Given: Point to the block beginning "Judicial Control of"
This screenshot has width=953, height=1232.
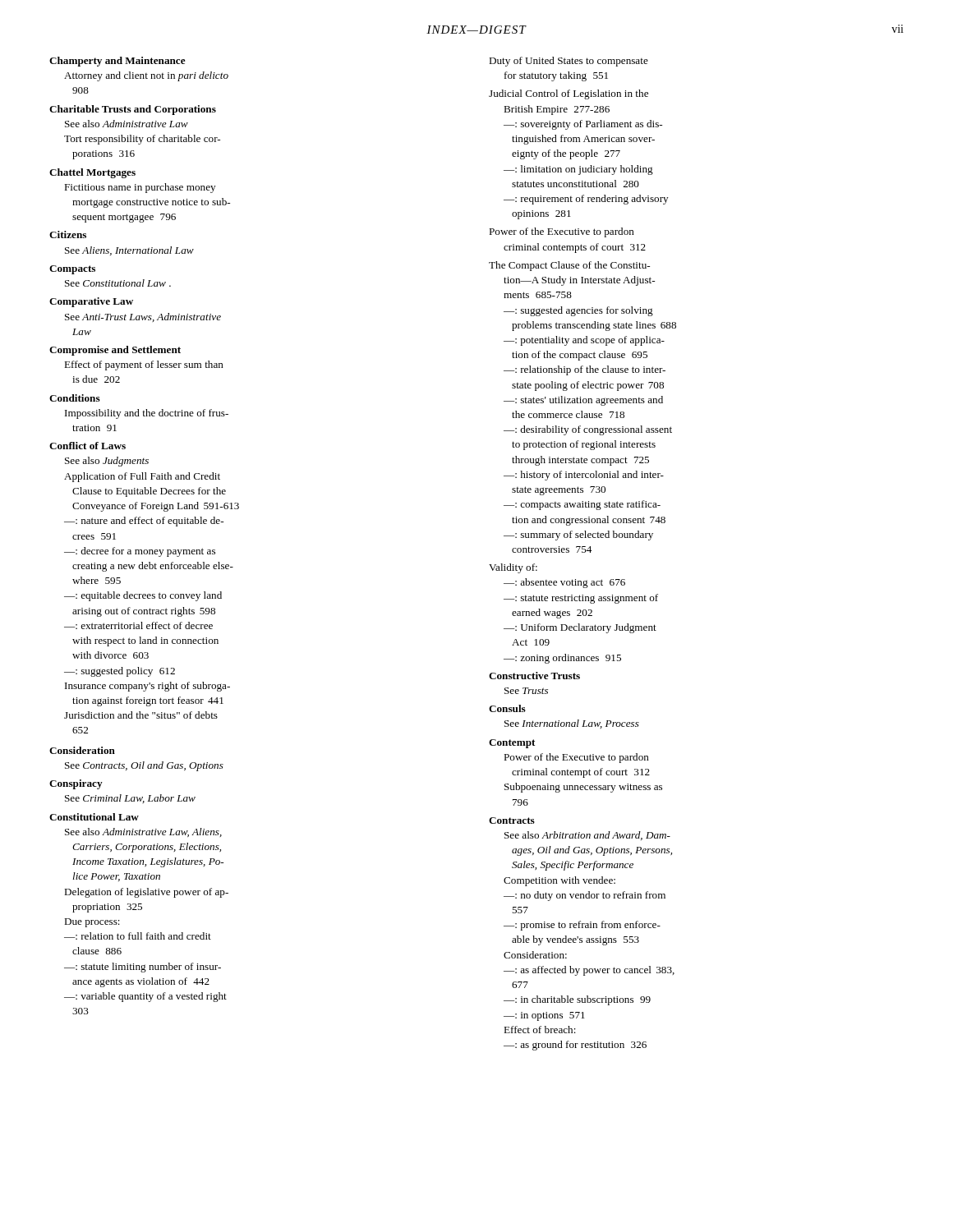Looking at the screenshot, I should pyautogui.click(x=569, y=94).
